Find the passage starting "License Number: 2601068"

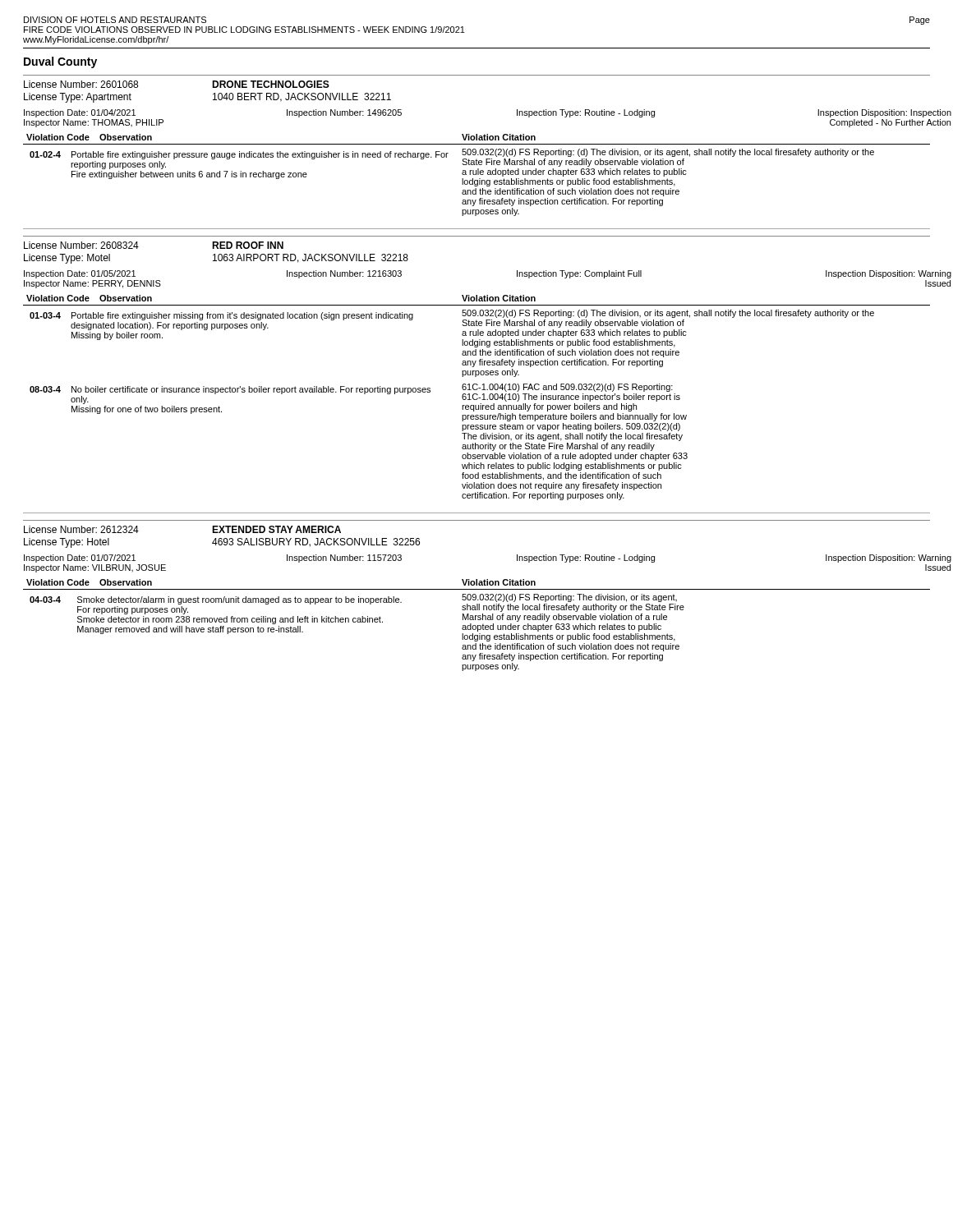click(x=79, y=84)
